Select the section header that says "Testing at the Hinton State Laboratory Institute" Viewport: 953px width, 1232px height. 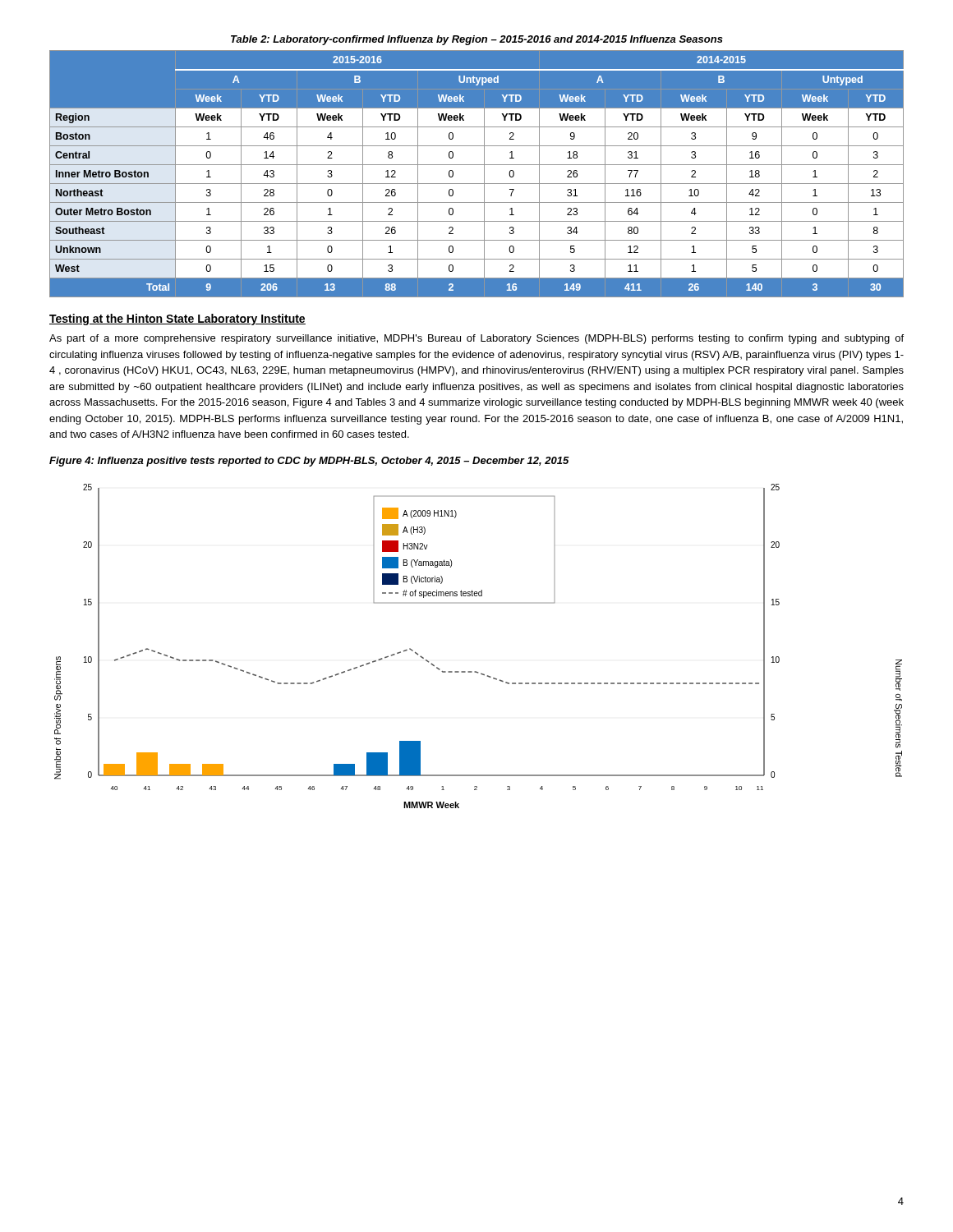[x=177, y=319]
